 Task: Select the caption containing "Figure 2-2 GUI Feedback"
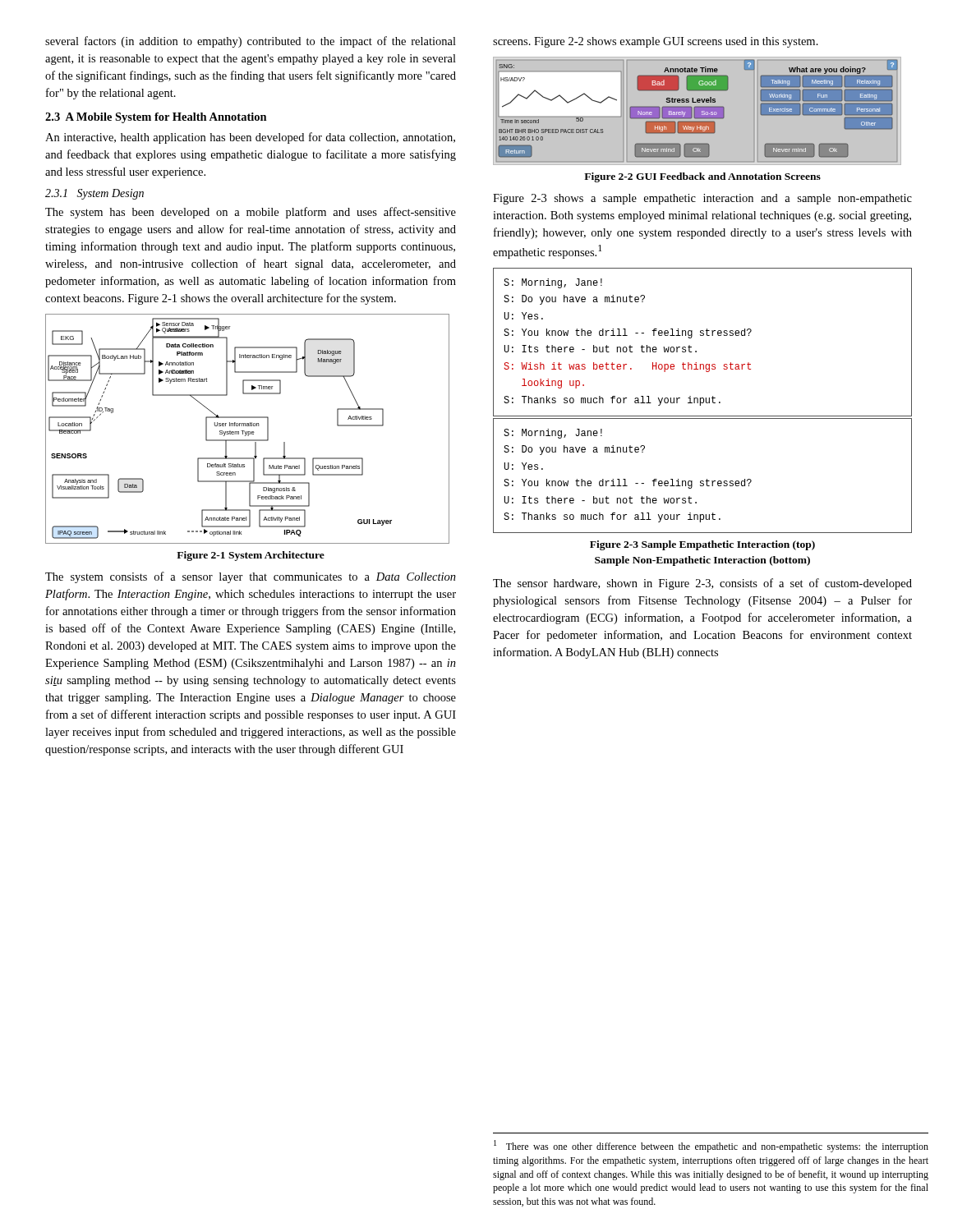point(702,176)
